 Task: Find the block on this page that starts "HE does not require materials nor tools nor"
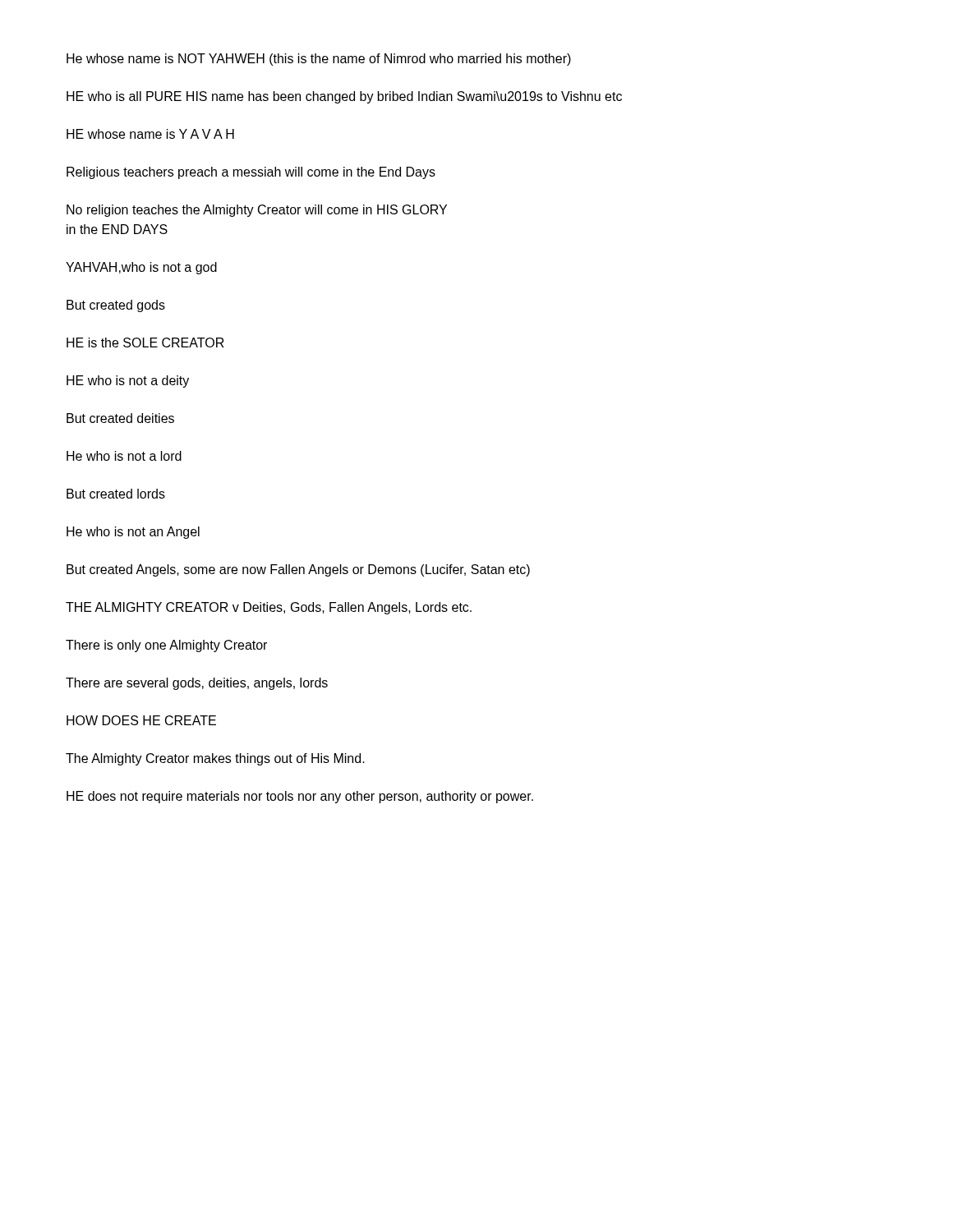[x=300, y=796]
